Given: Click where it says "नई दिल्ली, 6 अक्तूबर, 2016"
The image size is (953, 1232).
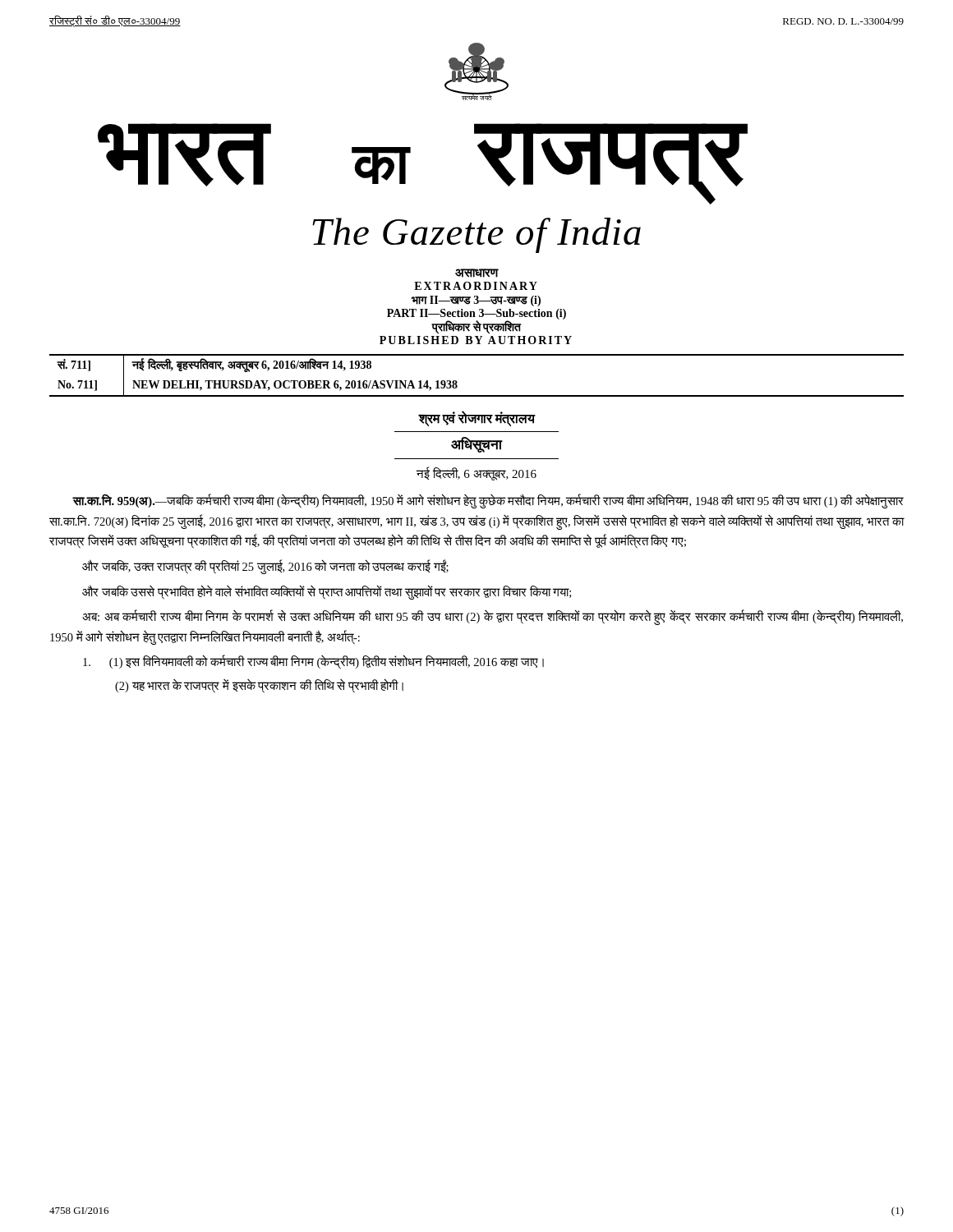Looking at the screenshot, I should [x=476, y=474].
